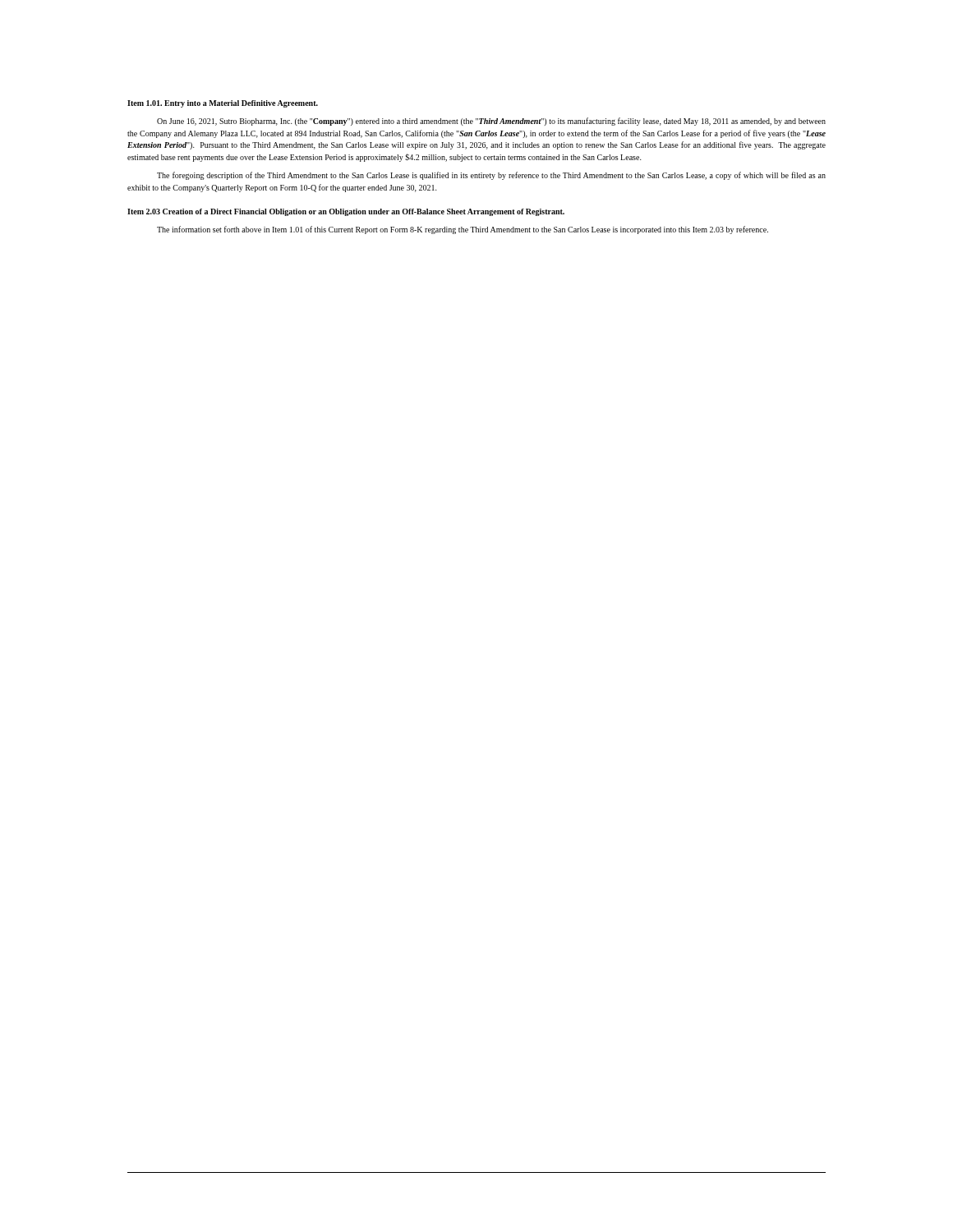The width and height of the screenshot is (953, 1232).
Task: Click on the region starting "The foregoing description of the Third Amendment to"
Action: click(476, 181)
